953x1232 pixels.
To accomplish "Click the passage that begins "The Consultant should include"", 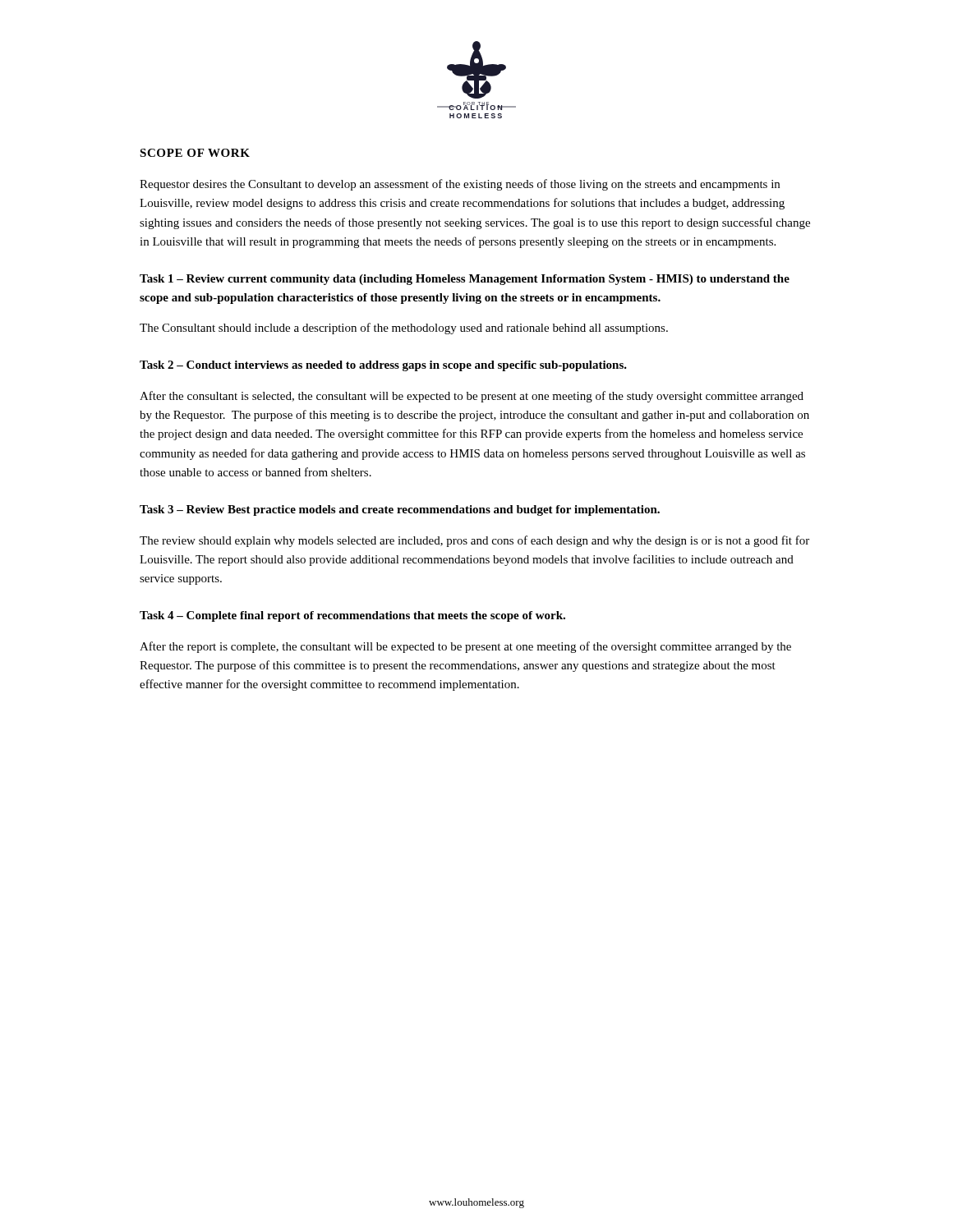I will [x=476, y=328].
